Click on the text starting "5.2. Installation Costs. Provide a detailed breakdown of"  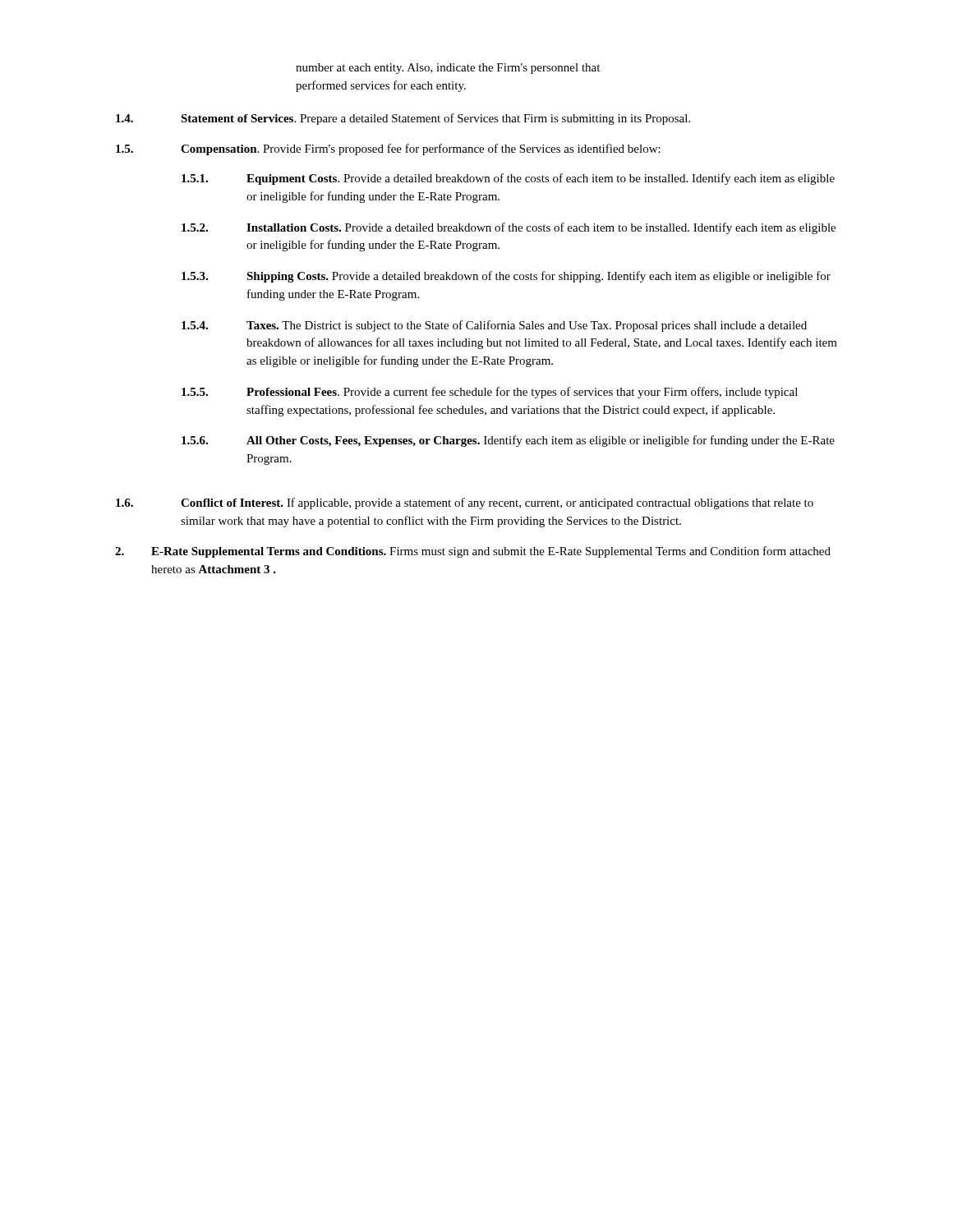pos(509,237)
